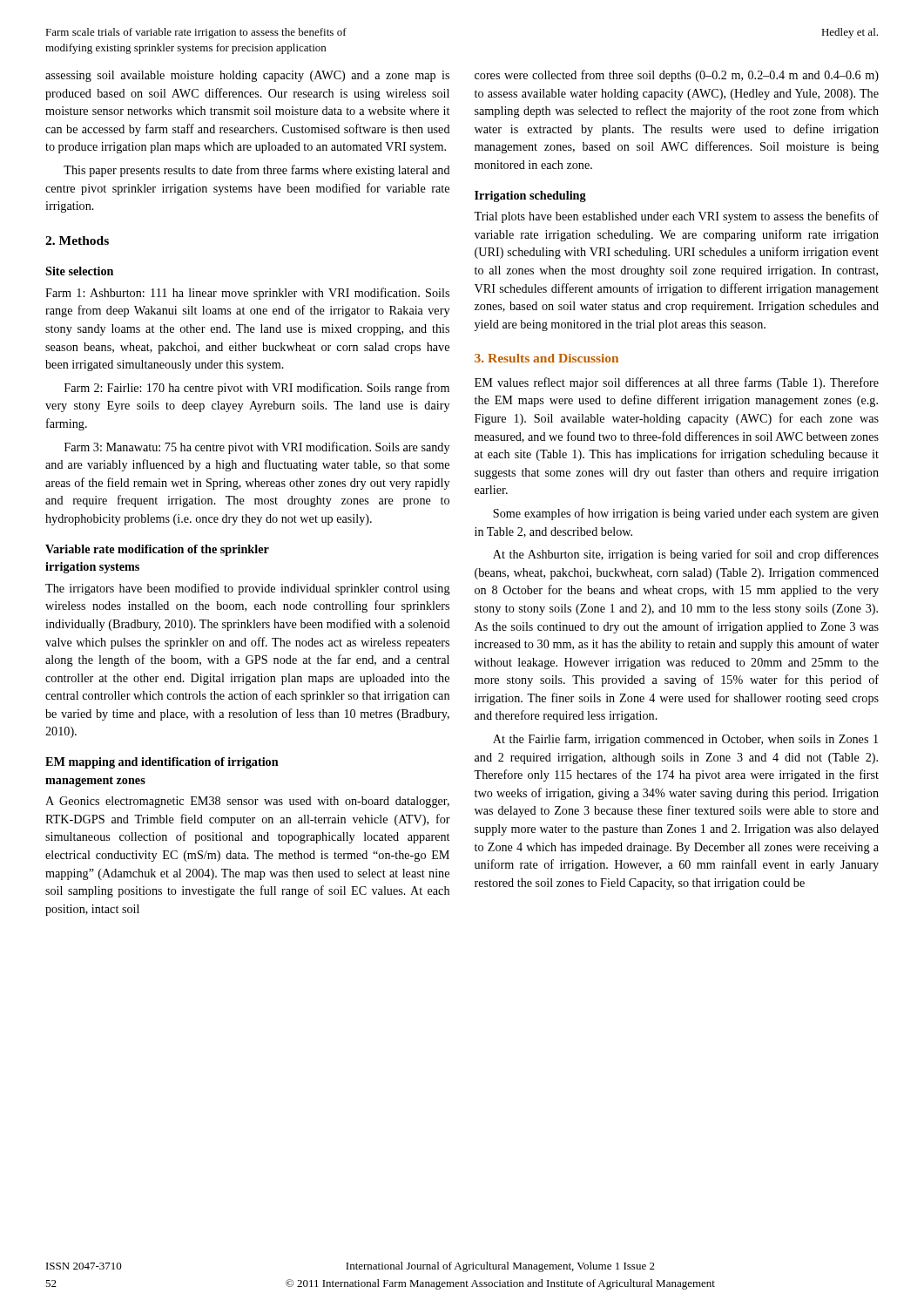Point to the block beginning "Trial plots have been"

coord(676,270)
